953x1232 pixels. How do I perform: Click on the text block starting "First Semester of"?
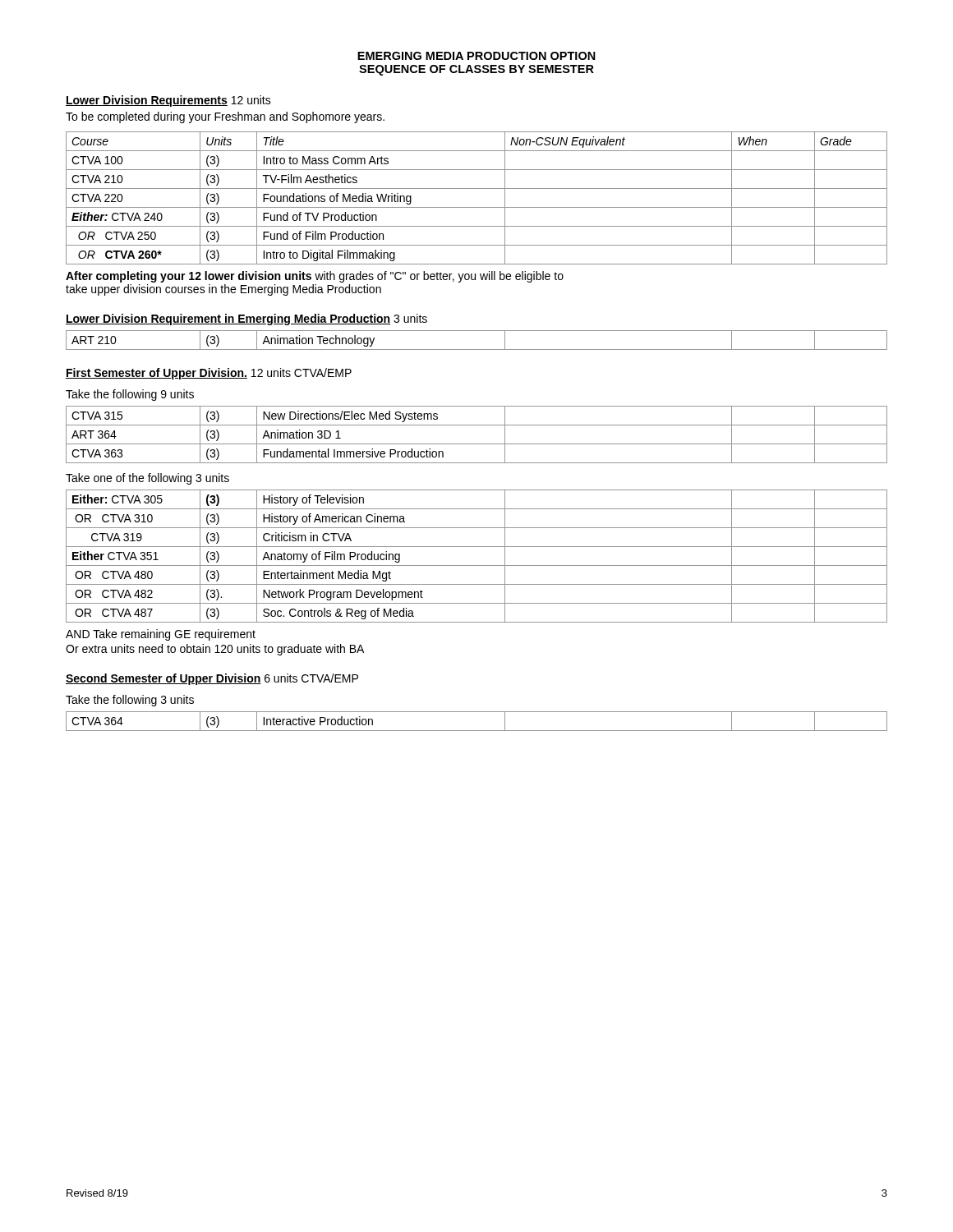(209, 373)
